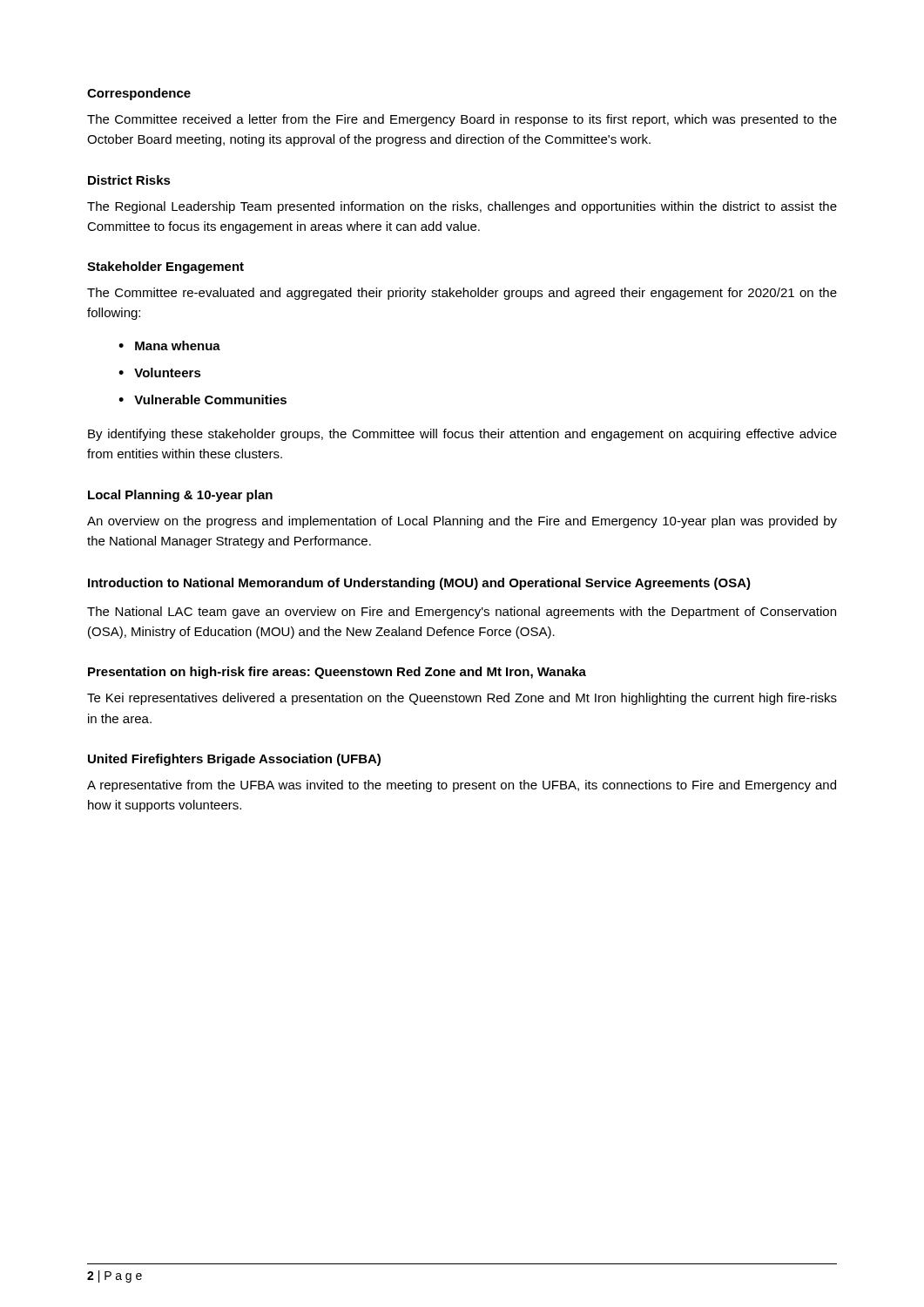
Task: Point to the element starting "The Committee received a letter from the Fire"
Action: (x=462, y=129)
